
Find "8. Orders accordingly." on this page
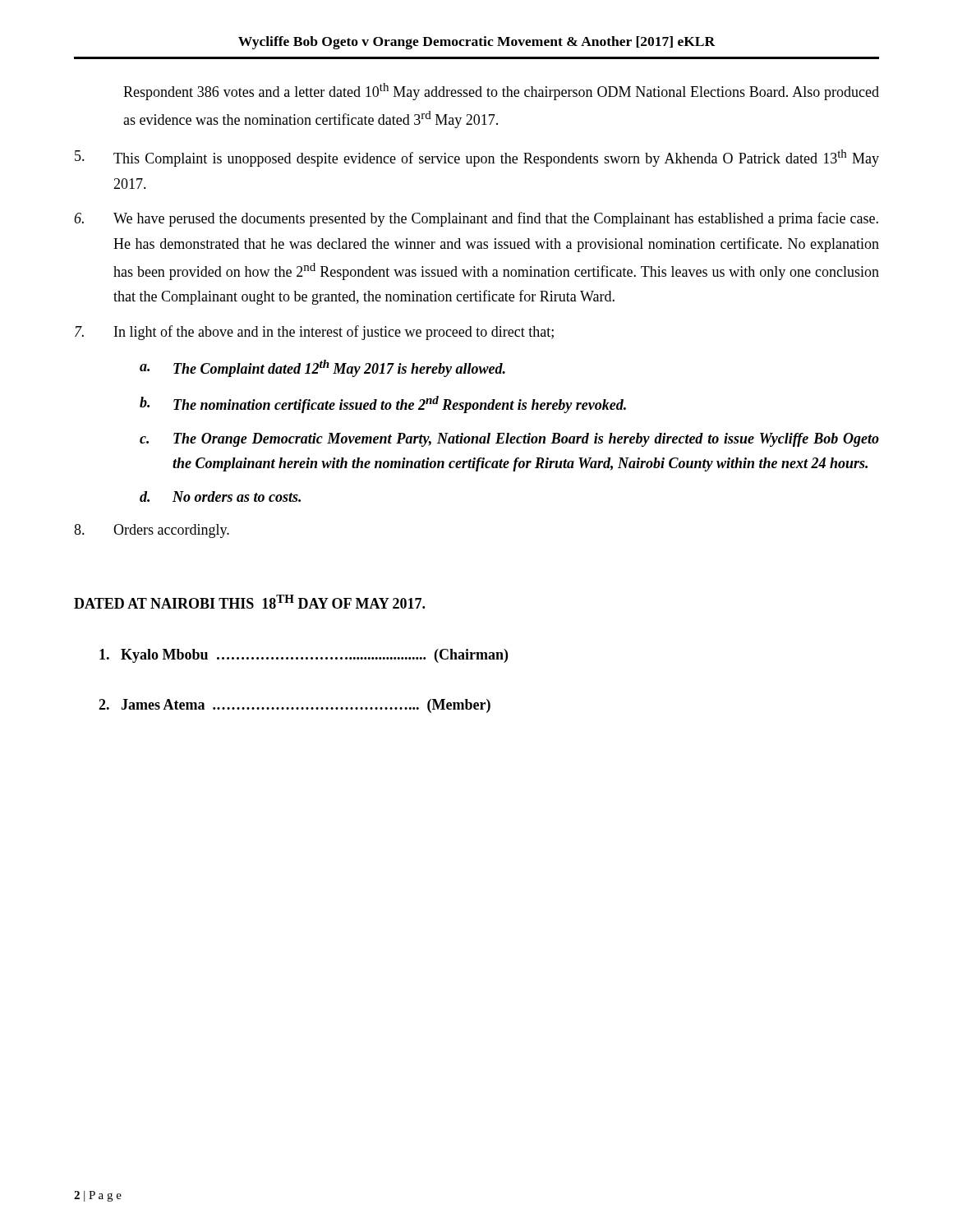point(152,531)
